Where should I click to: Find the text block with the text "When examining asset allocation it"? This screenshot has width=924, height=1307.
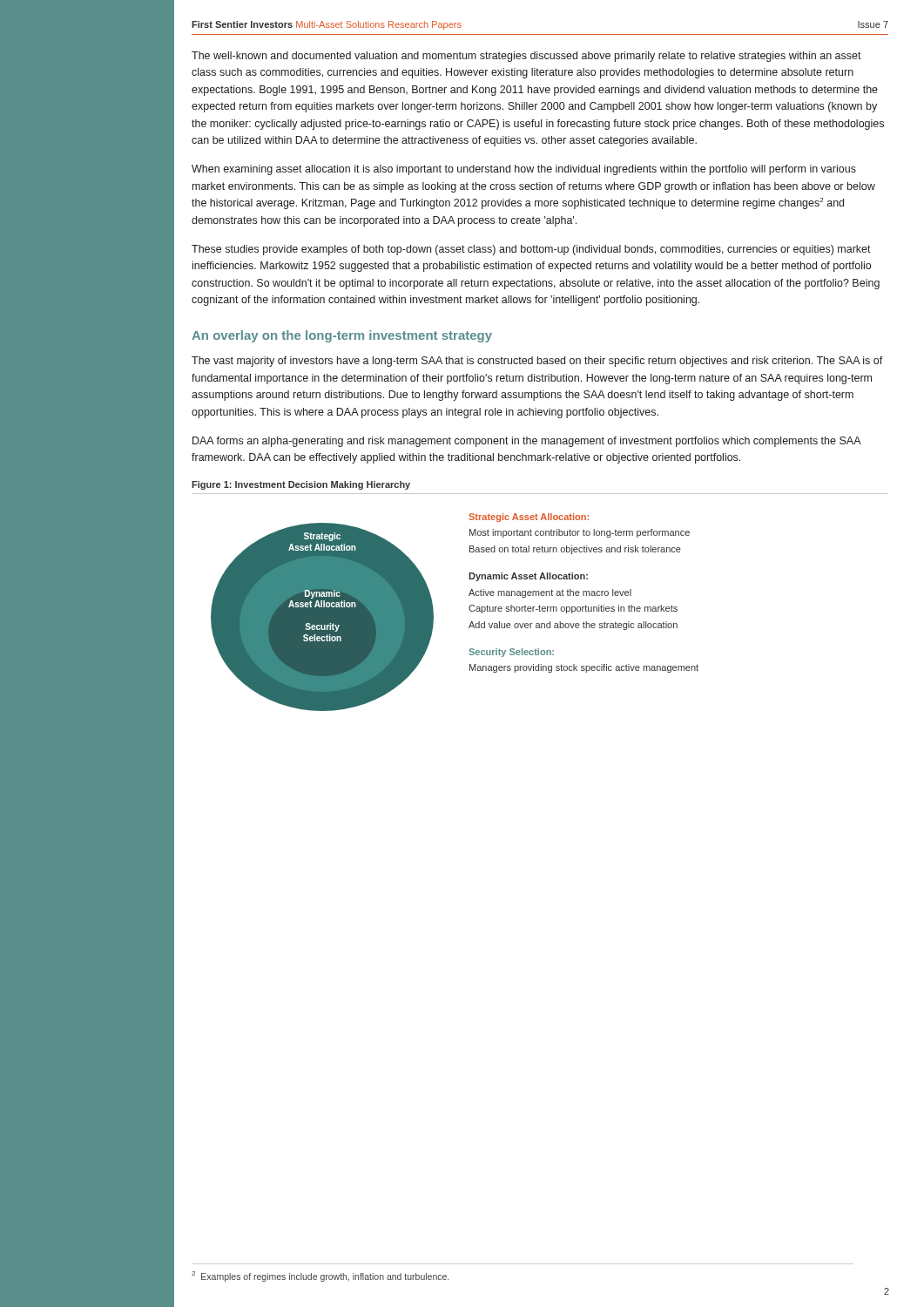point(533,195)
